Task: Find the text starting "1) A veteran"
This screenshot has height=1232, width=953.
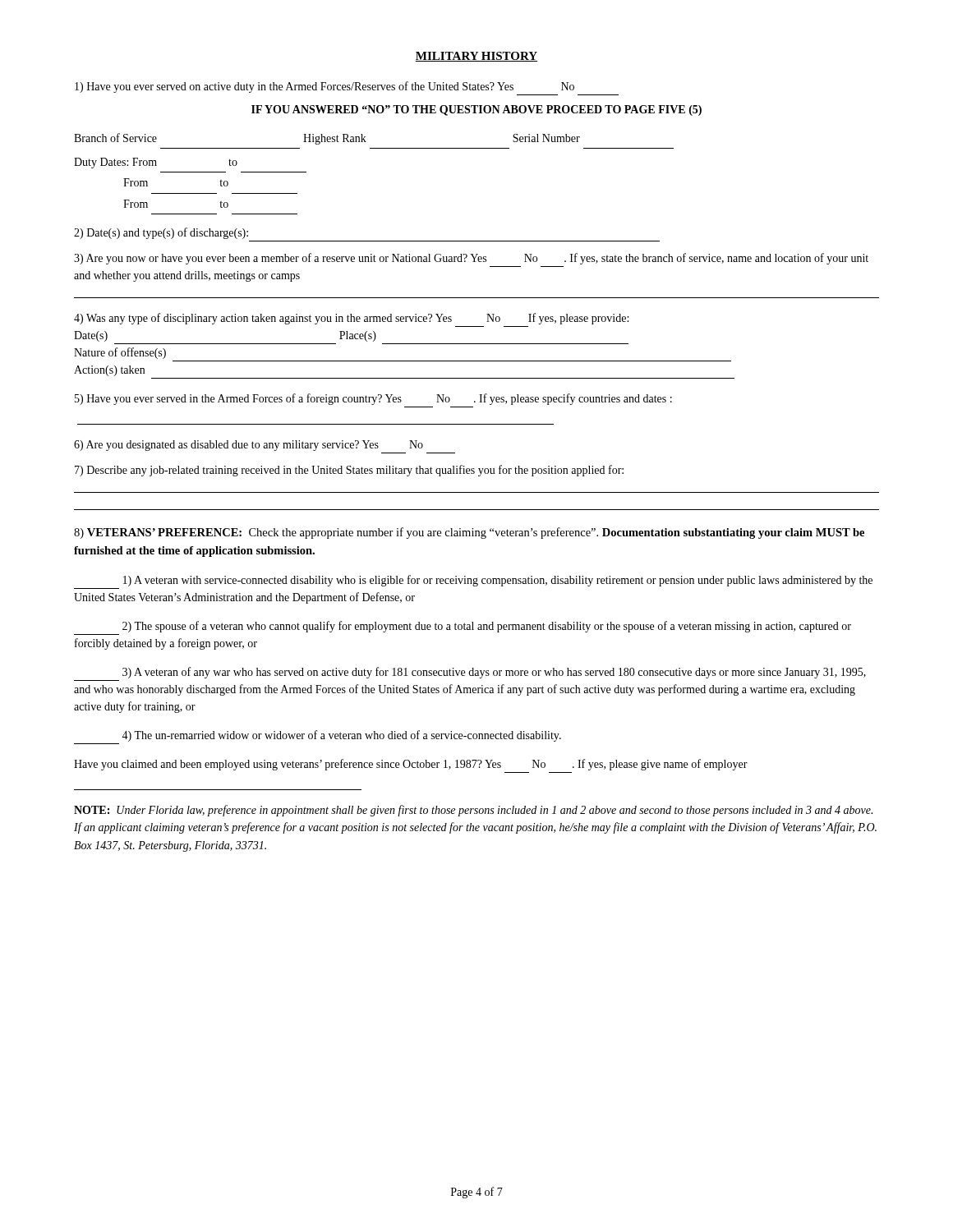Action: pos(473,589)
